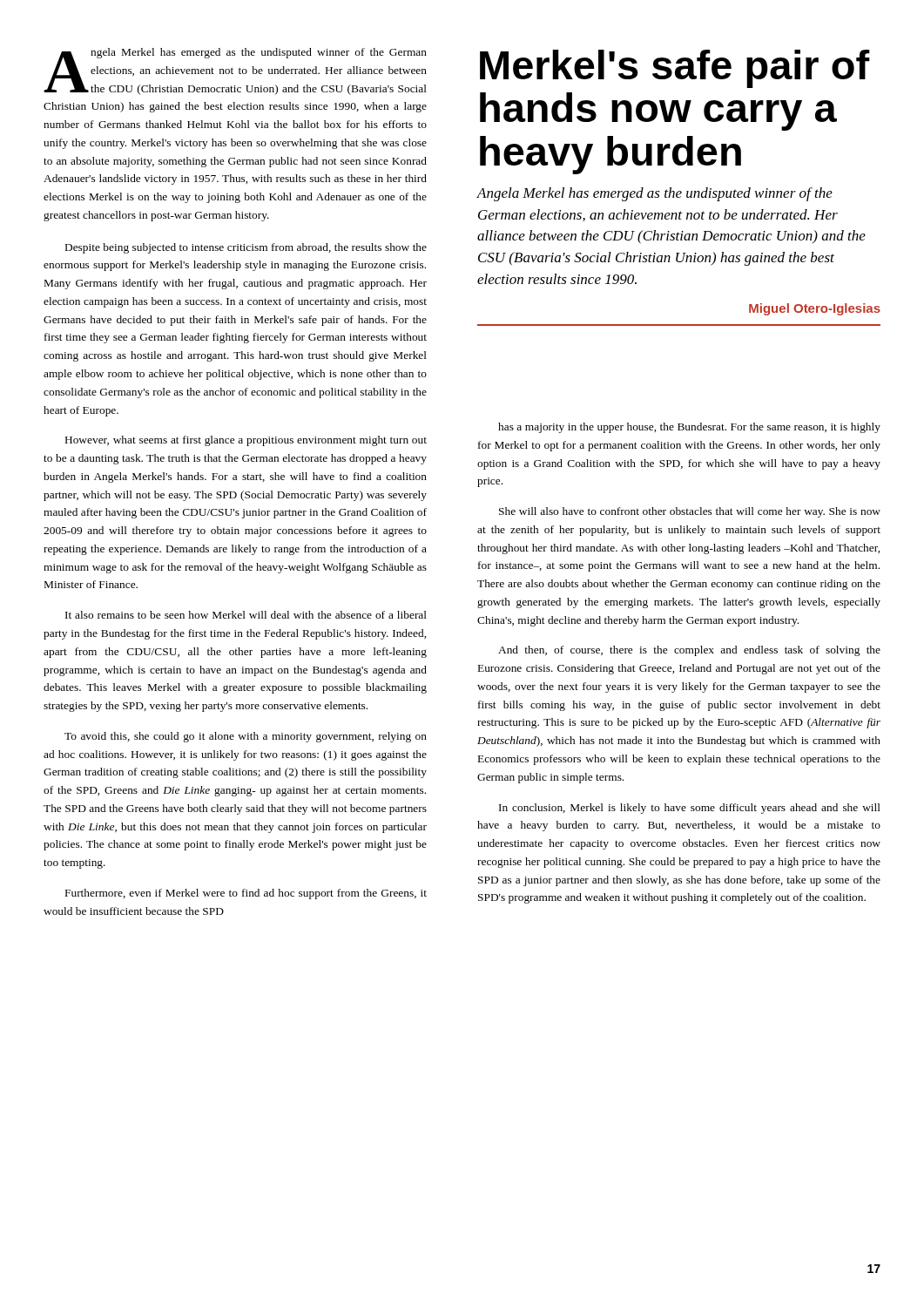Click on the text block with the text "Furthermore, even if Merkel were to find"
This screenshot has height=1307, width=924.
pyautogui.click(x=235, y=902)
